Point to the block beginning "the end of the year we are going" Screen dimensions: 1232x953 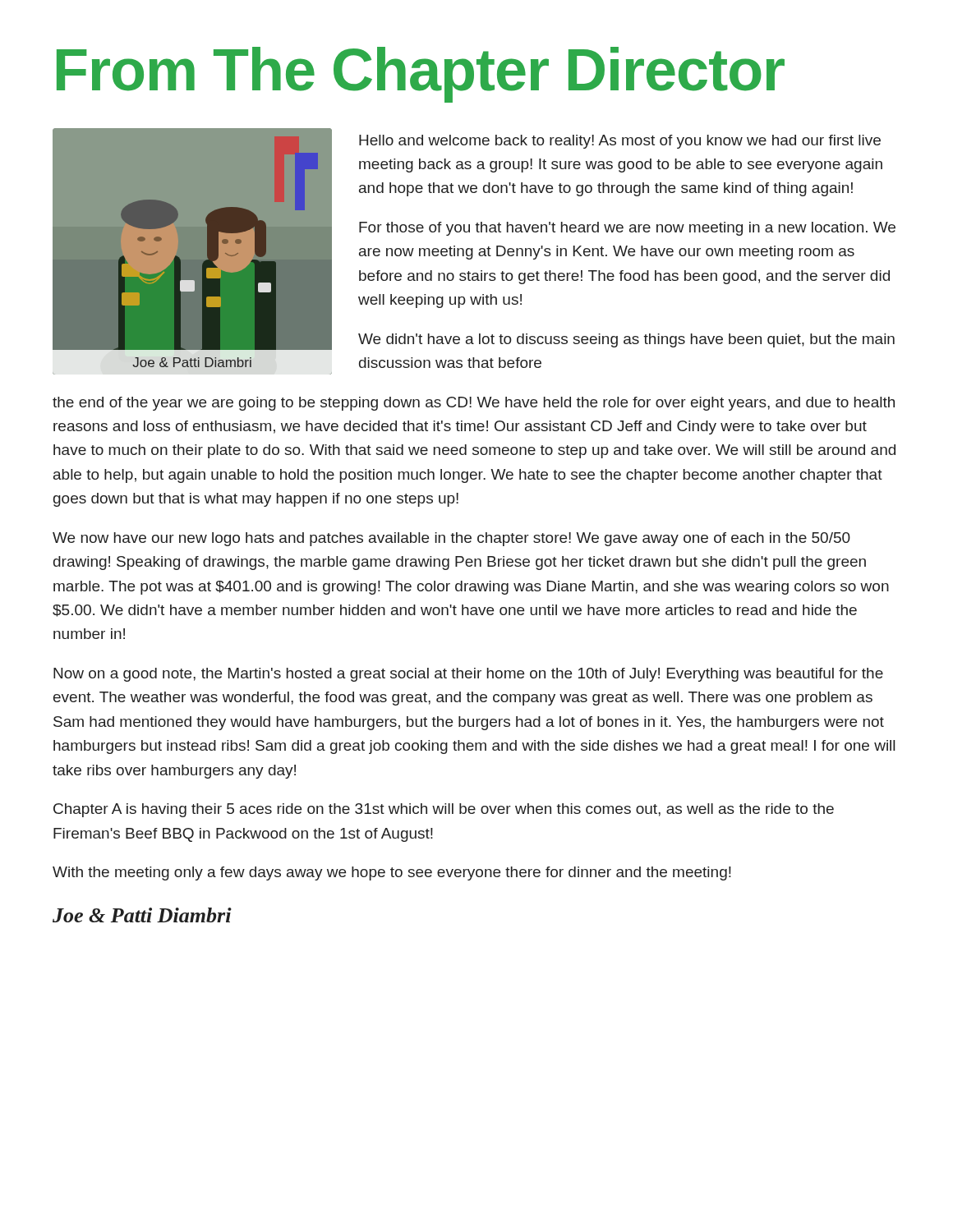[475, 450]
